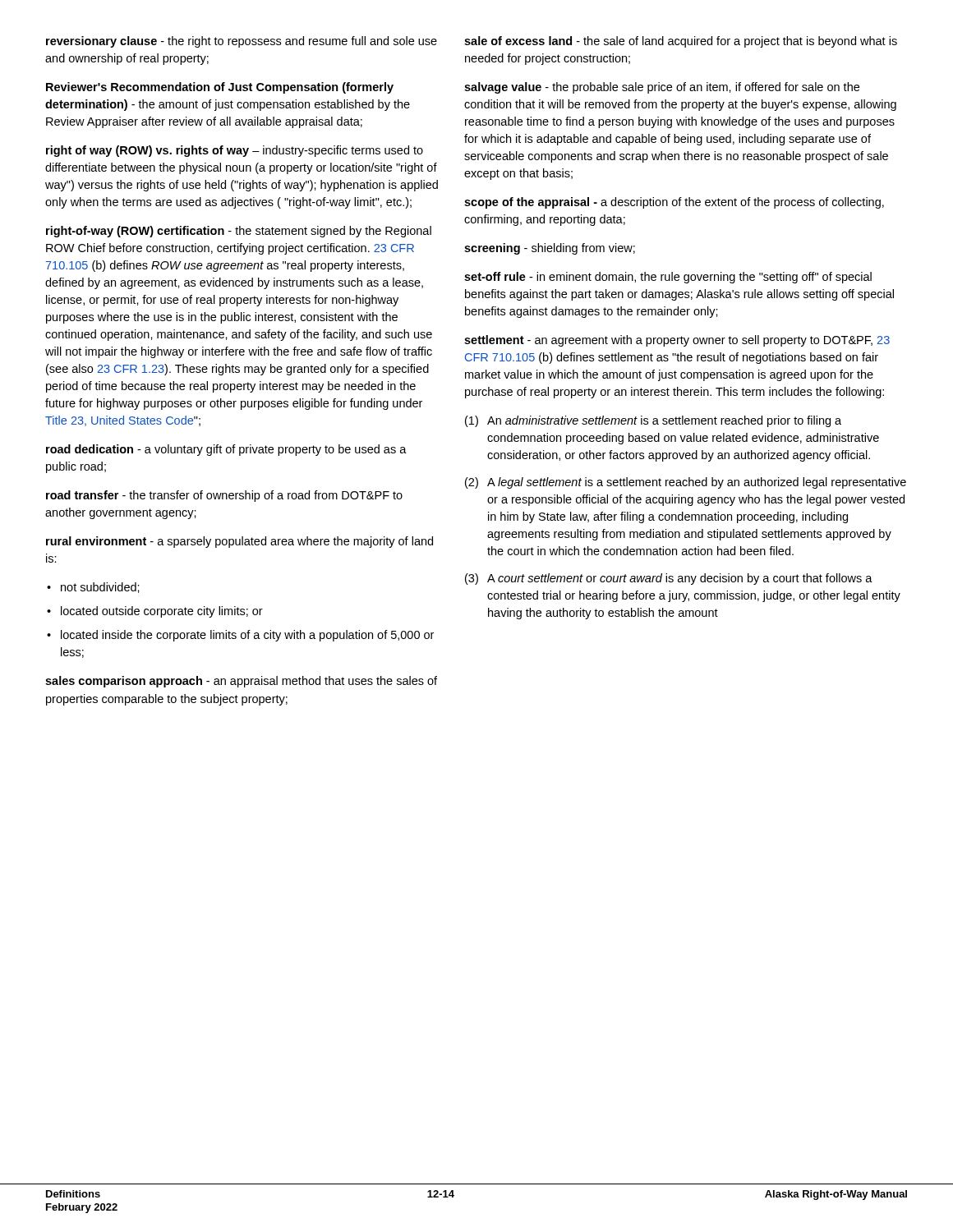953x1232 pixels.
Task: Select the element starting "road transfer - the transfer of ownership of"
Action: pyautogui.click(x=242, y=505)
